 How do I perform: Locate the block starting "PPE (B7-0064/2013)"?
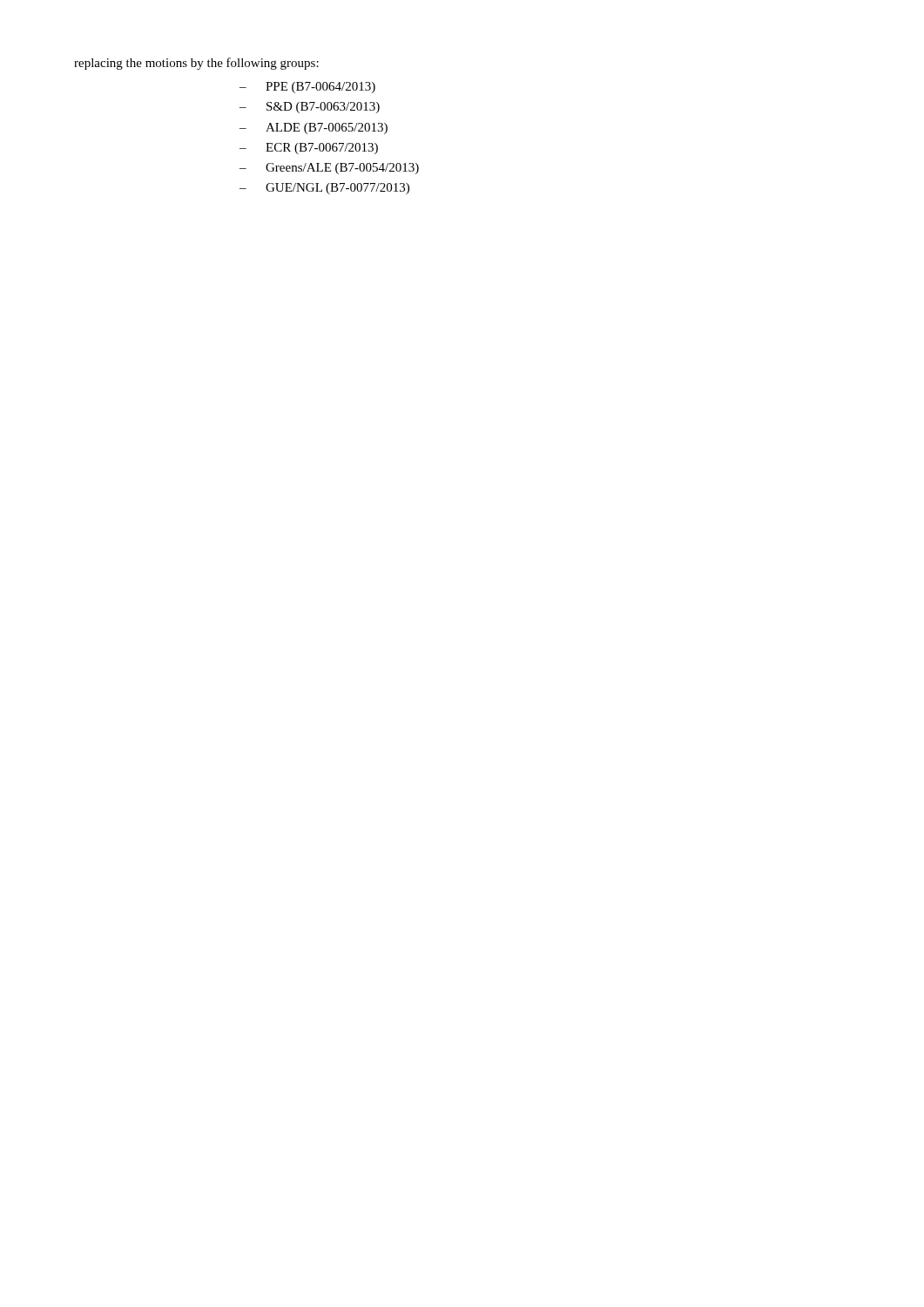click(321, 86)
